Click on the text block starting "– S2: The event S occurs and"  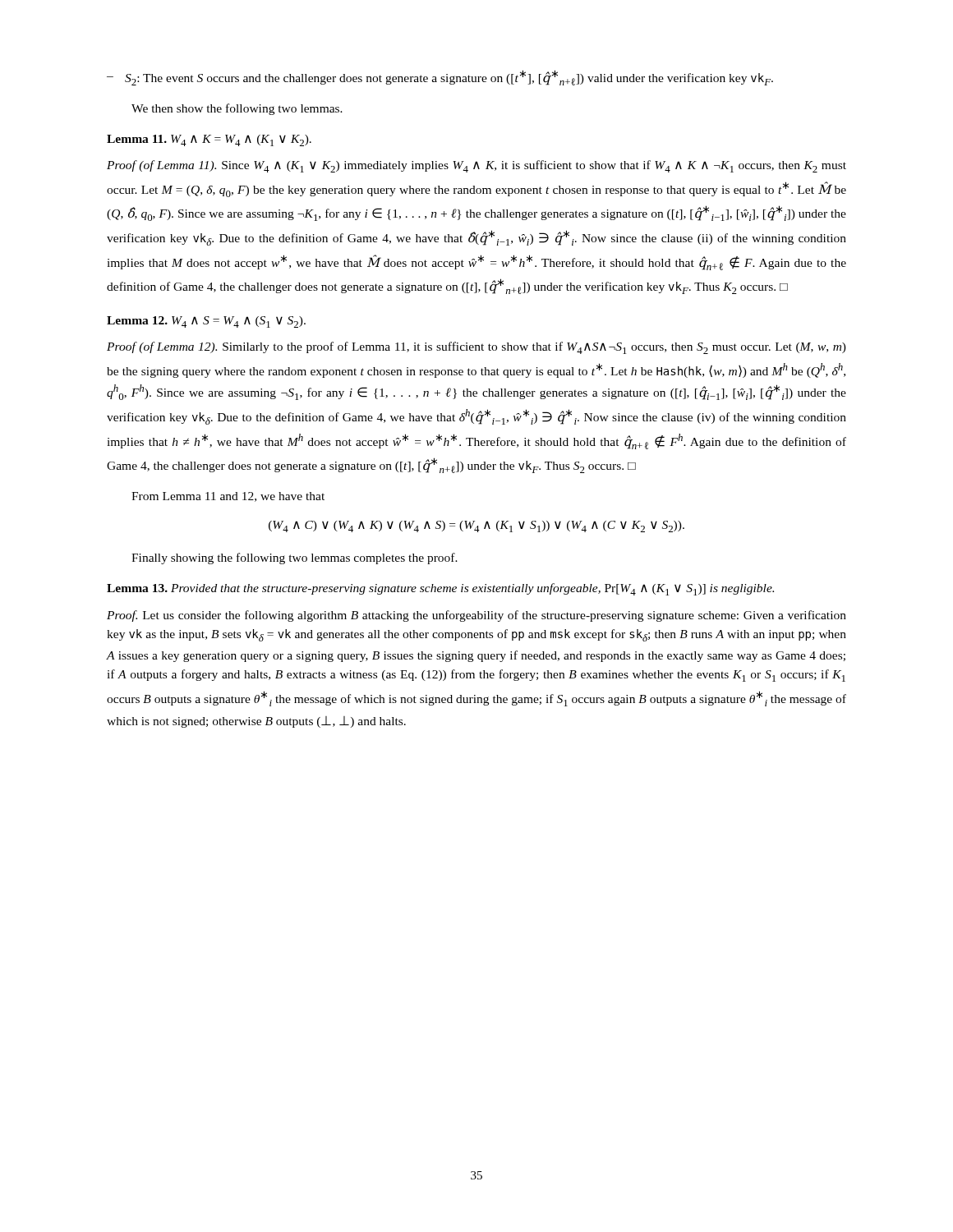(x=476, y=78)
